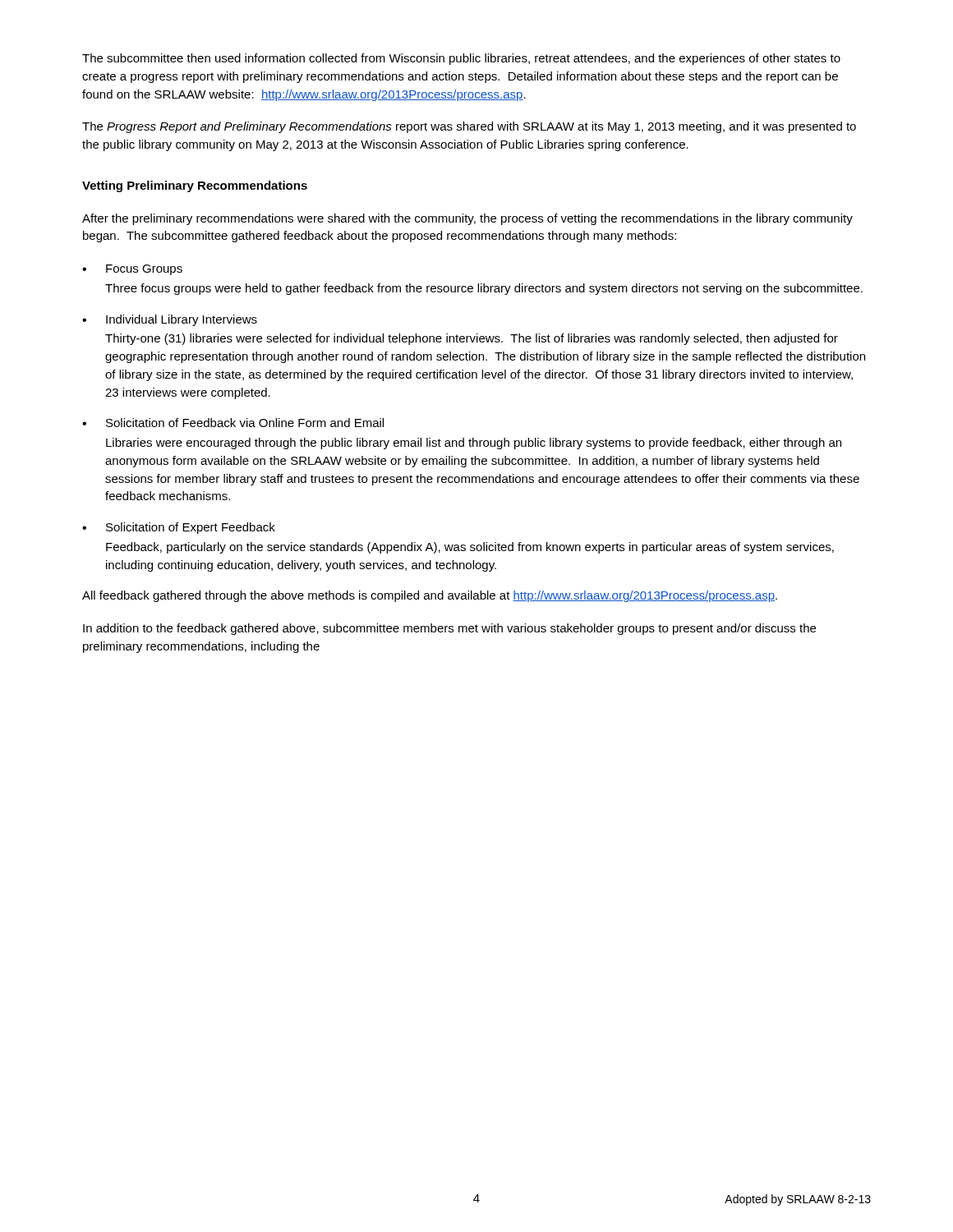
Task: Locate the block of text that opens with "All feedback gathered through the"
Action: tap(430, 595)
